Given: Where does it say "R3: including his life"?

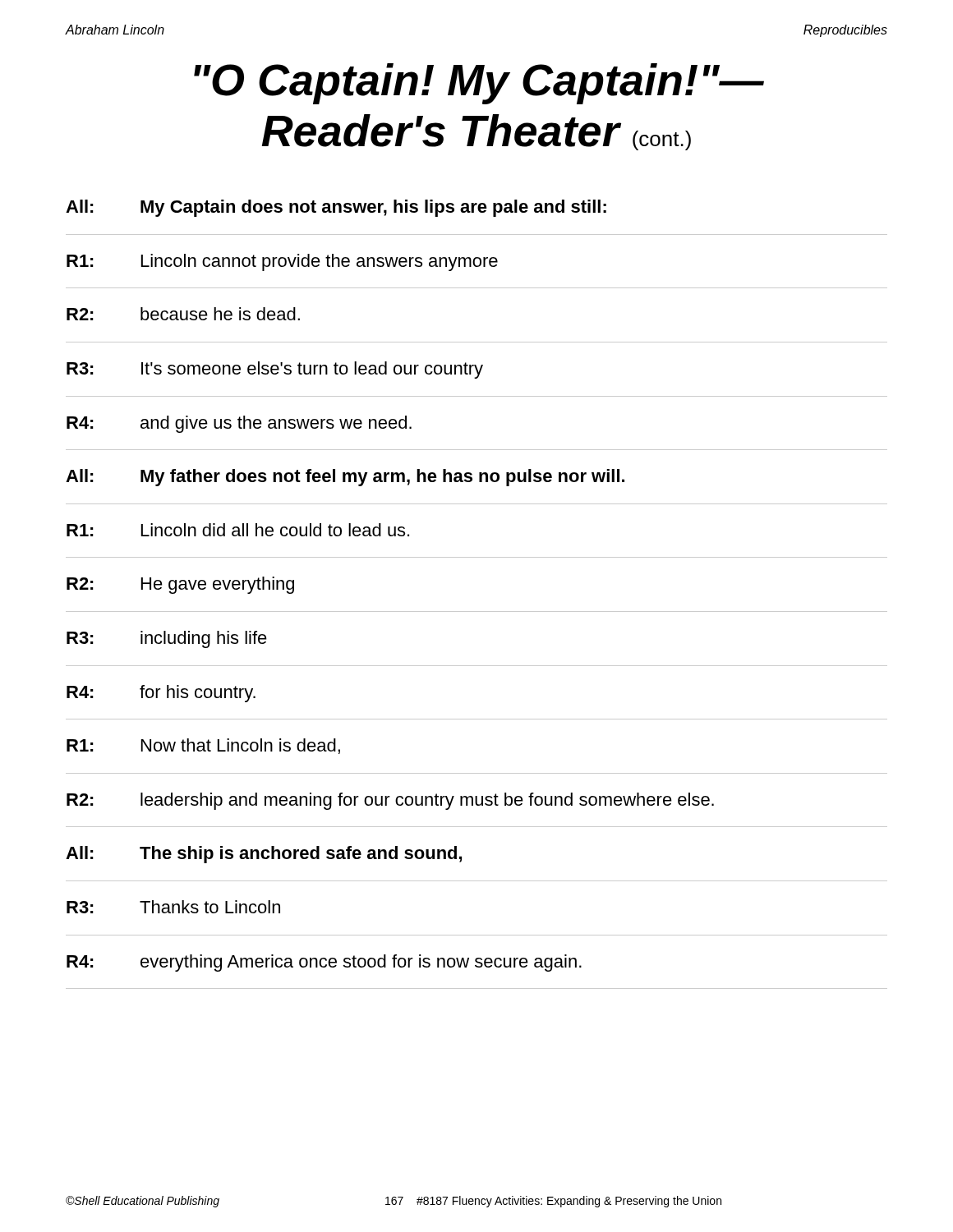Looking at the screenshot, I should pyautogui.click(x=167, y=639).
